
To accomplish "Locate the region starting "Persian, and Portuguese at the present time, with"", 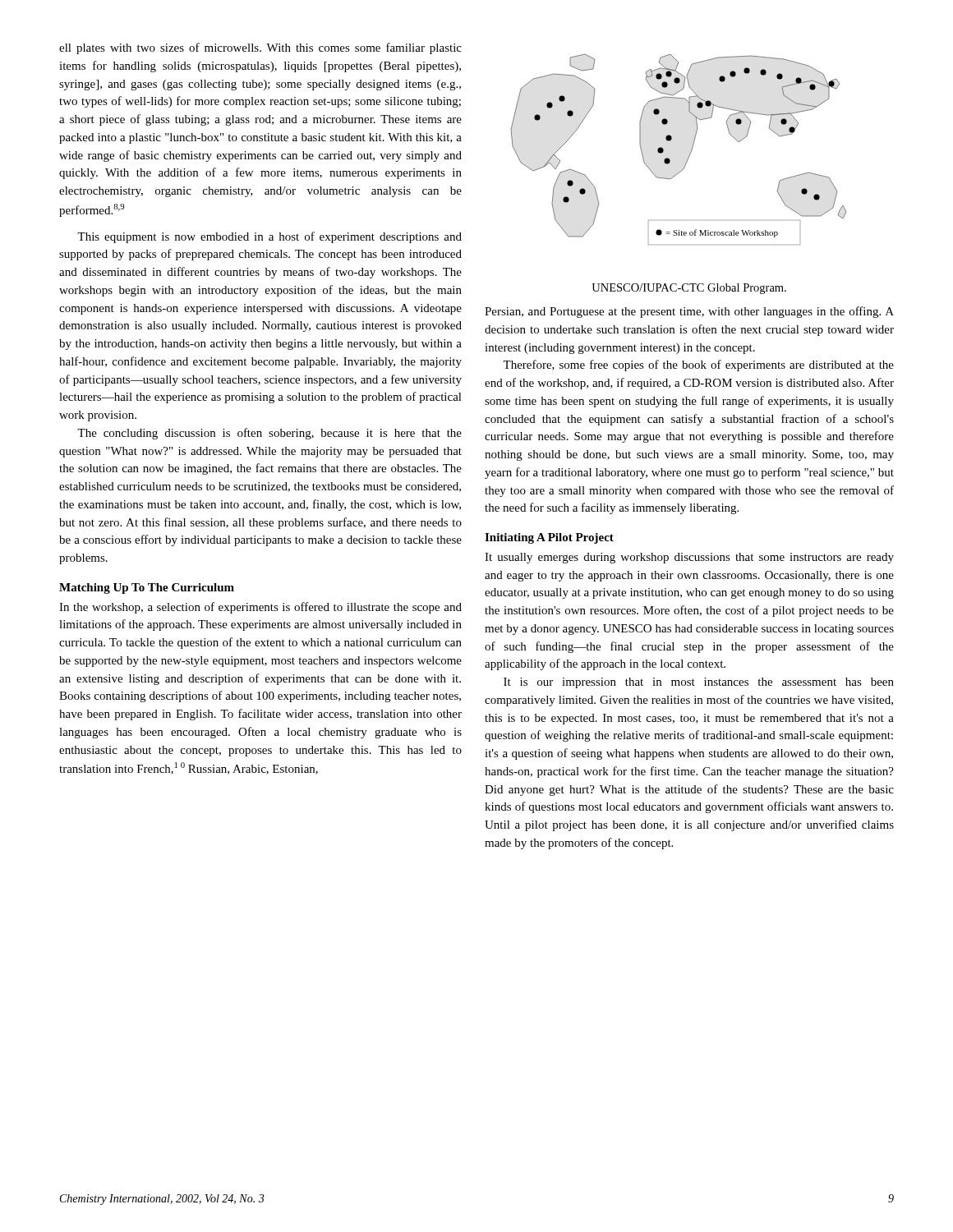I will pyautogui.click(x=689, y=330).
